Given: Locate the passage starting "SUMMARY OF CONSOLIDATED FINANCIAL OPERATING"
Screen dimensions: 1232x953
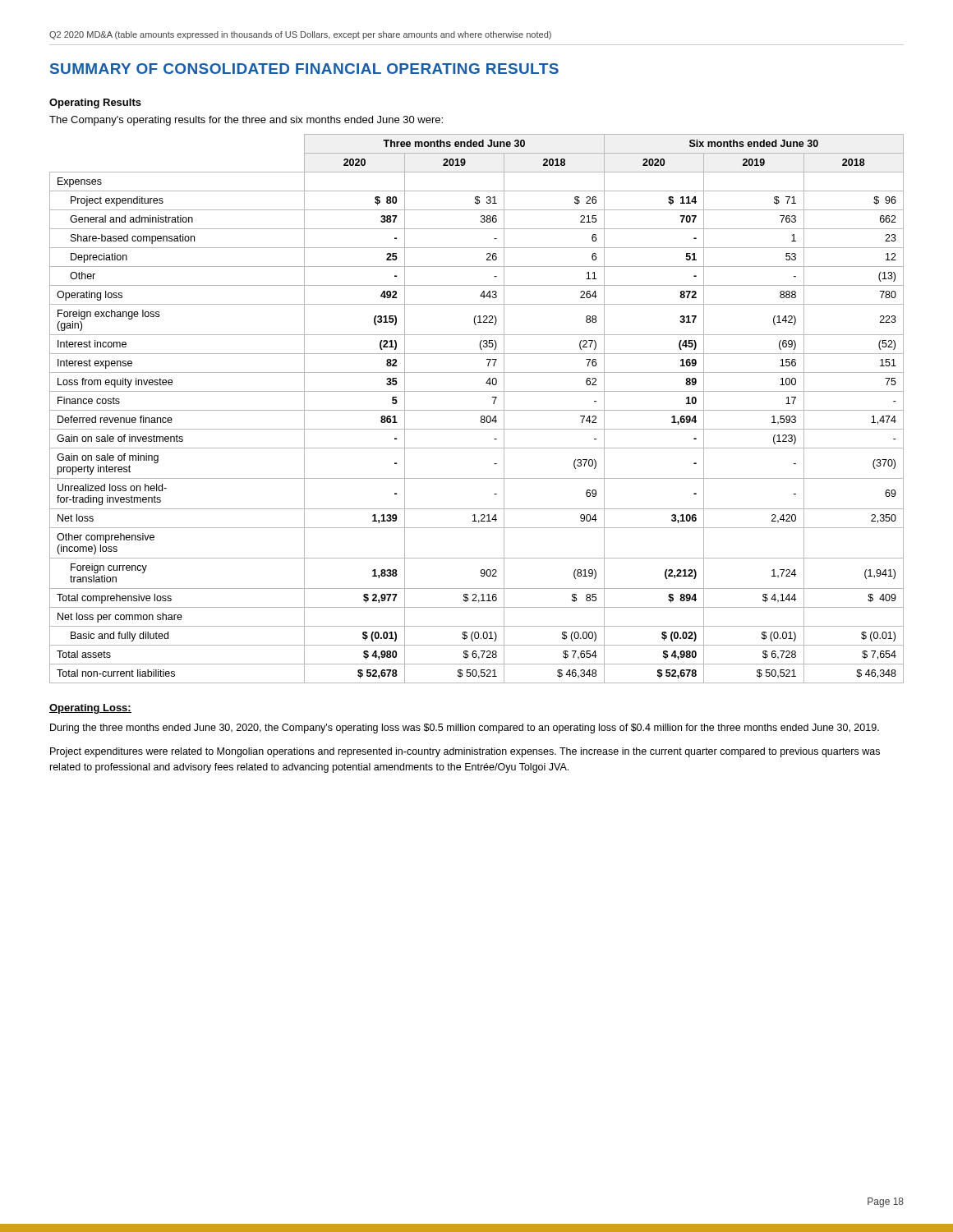Looking at the screenshot, I should [x=304, y=69].
